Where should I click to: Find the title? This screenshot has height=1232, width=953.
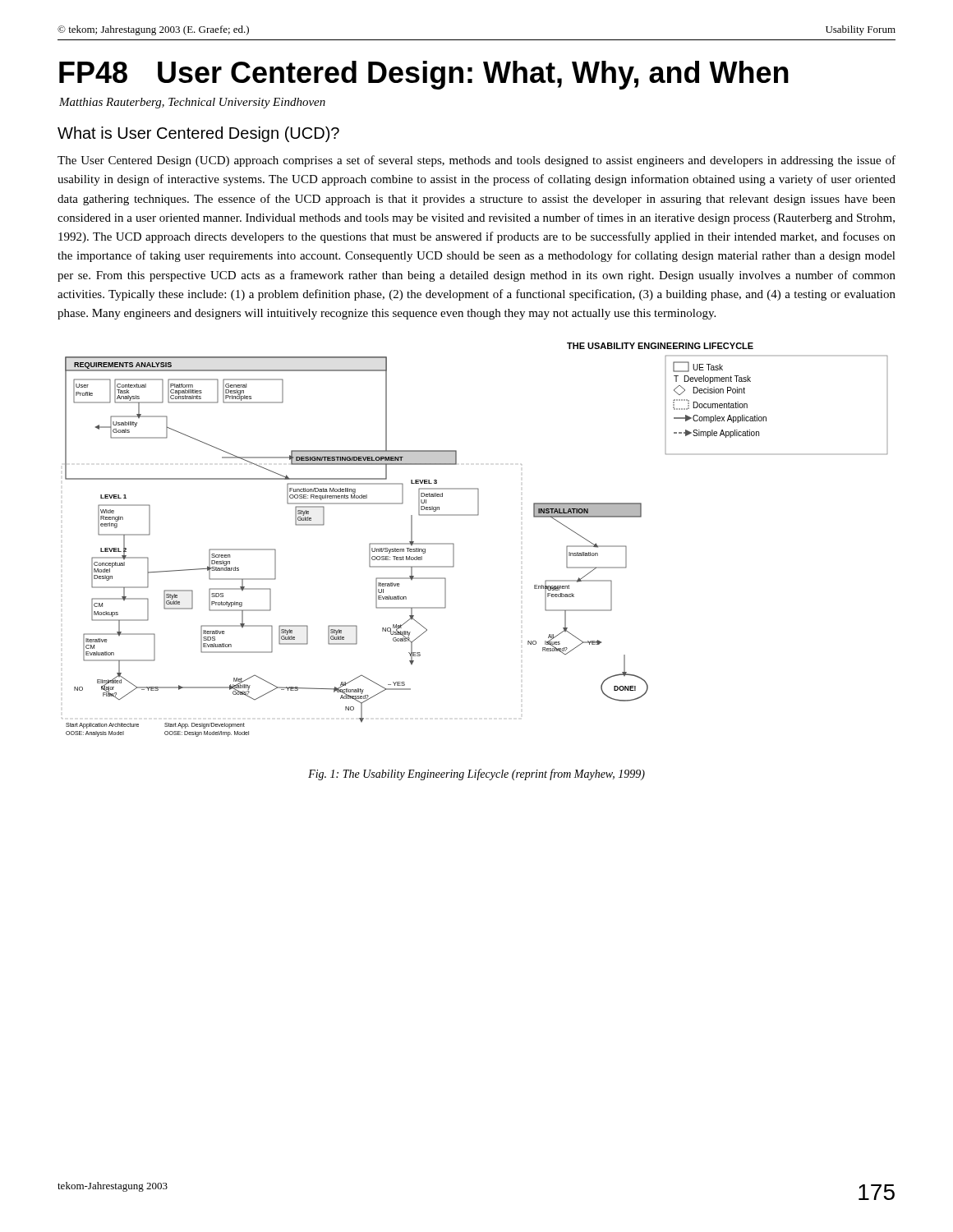(424, 73)
